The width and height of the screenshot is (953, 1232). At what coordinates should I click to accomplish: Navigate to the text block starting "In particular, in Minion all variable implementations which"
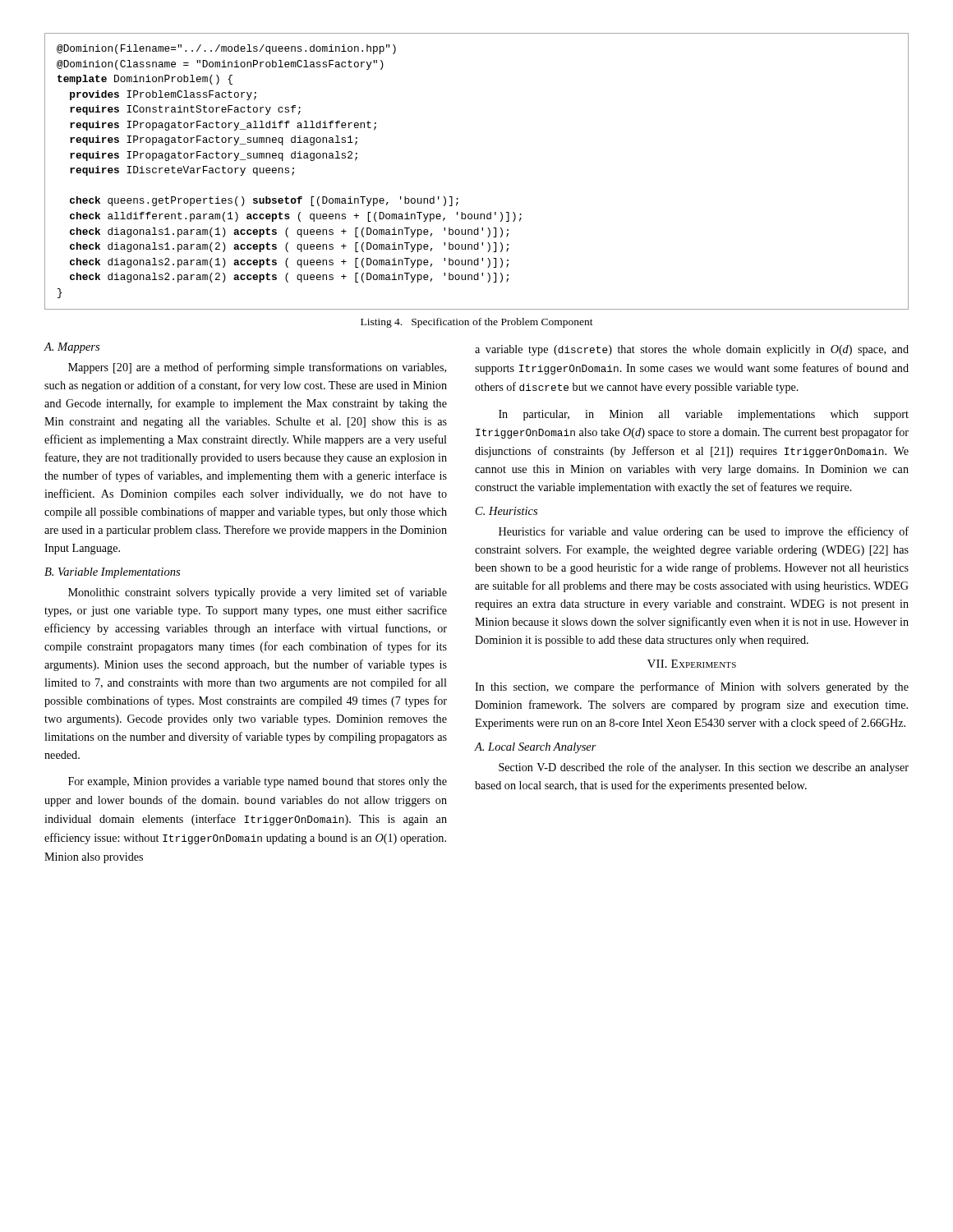pyautogui.click(x=692, y=451)
